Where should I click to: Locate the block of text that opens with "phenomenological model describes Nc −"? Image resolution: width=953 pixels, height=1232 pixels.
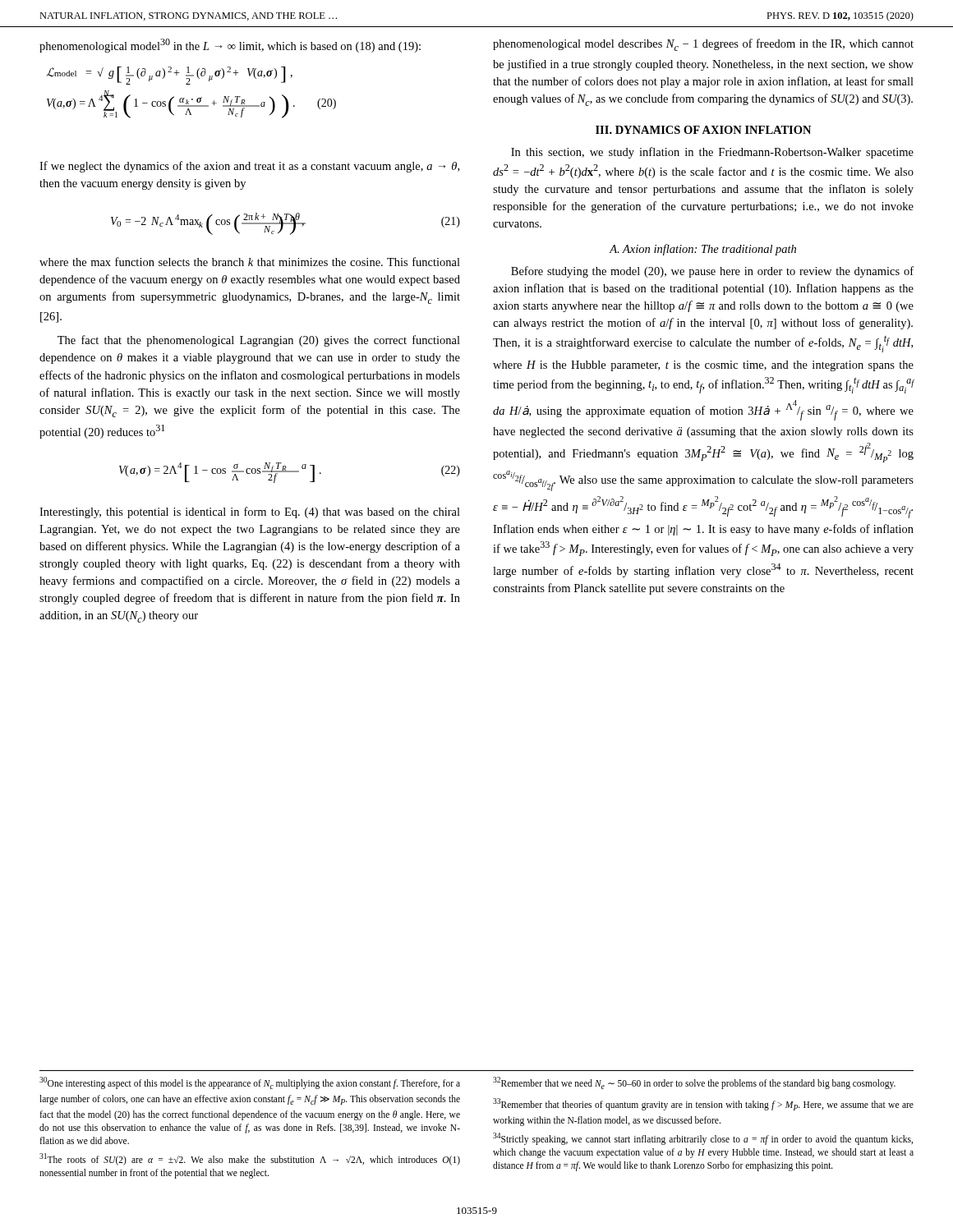pyautogui.click(x=703, y=73)
